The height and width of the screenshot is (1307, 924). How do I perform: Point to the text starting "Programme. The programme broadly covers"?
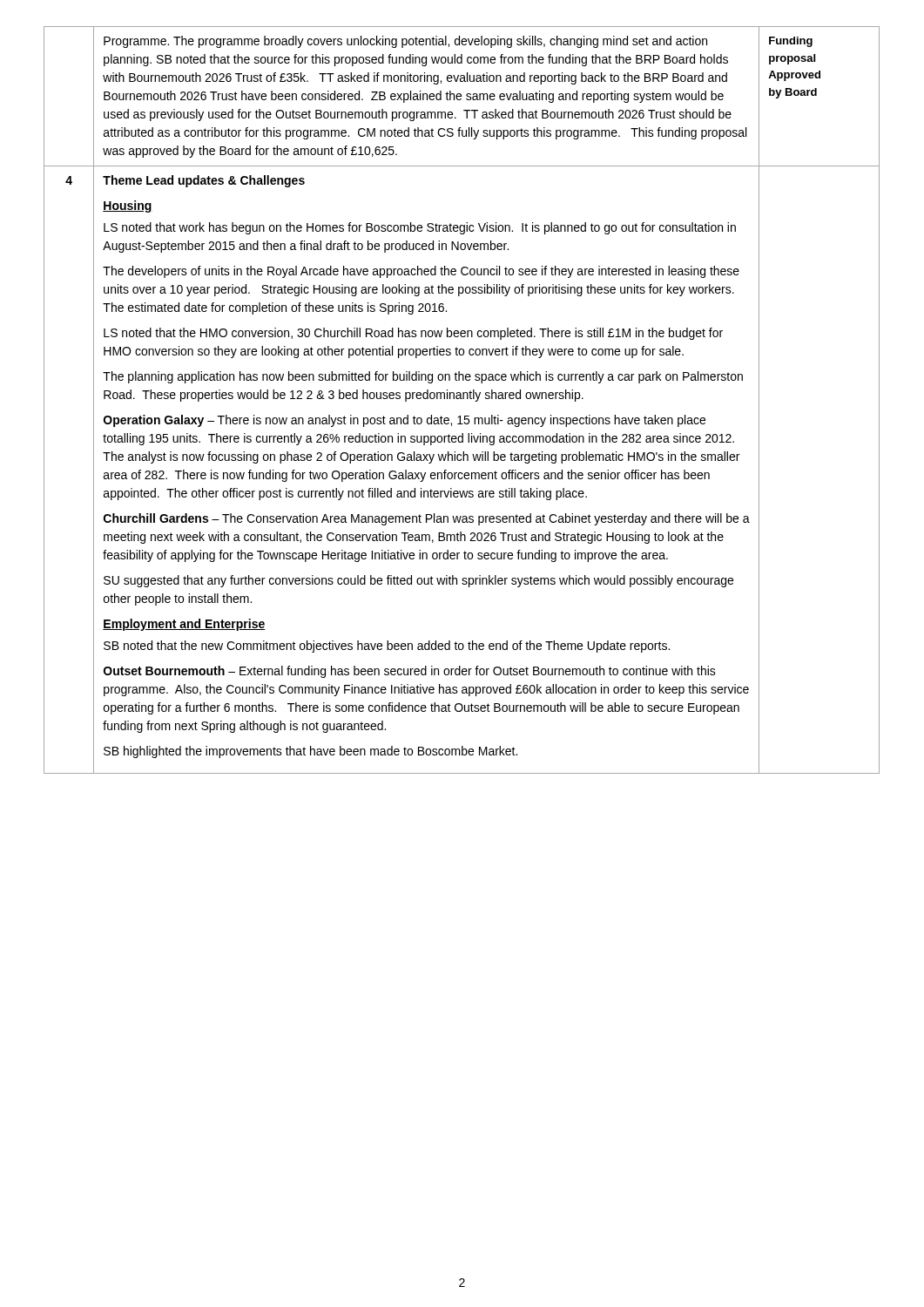pos(425,96)
